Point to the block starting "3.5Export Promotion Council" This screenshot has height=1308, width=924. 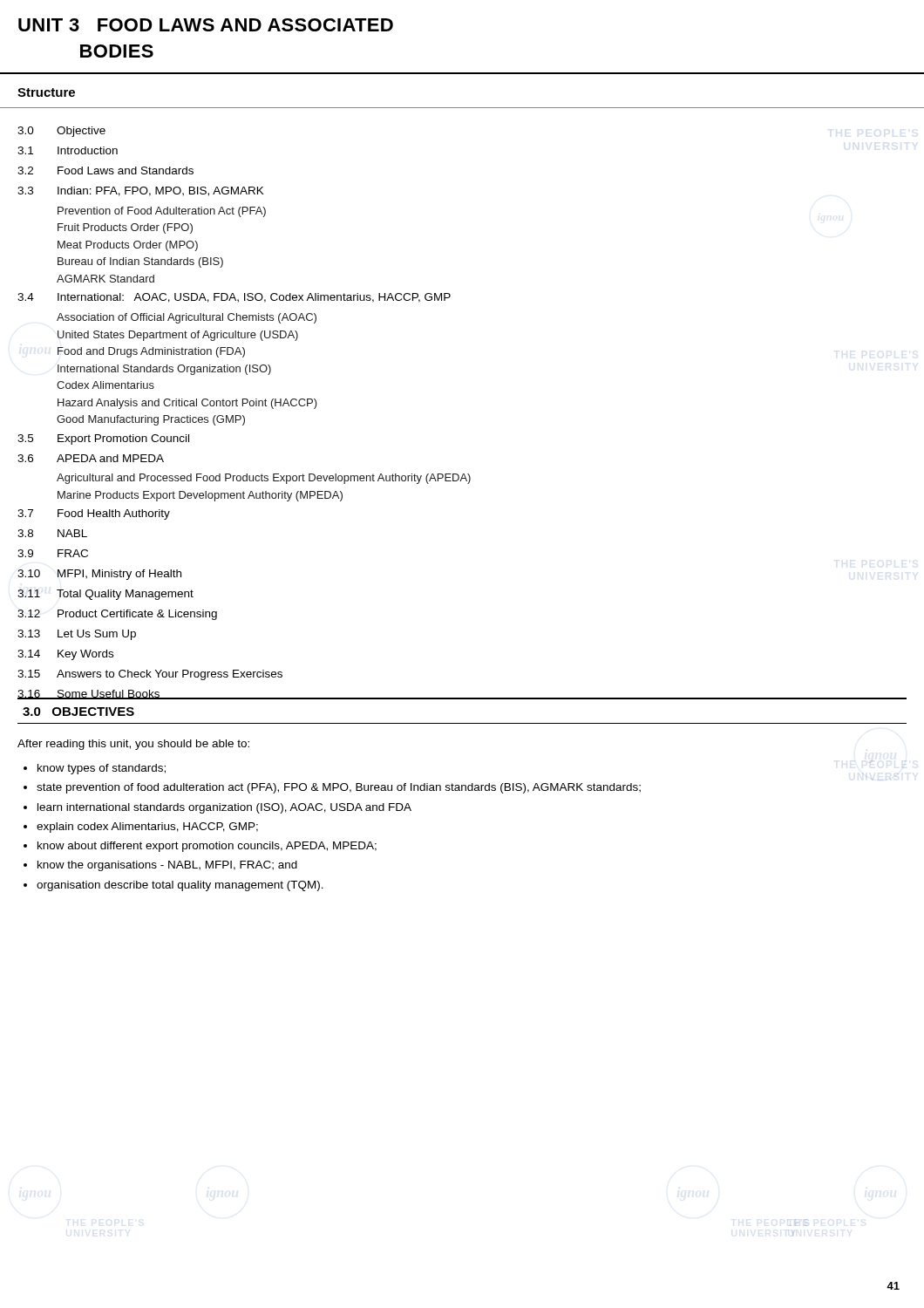click(104, 439)
